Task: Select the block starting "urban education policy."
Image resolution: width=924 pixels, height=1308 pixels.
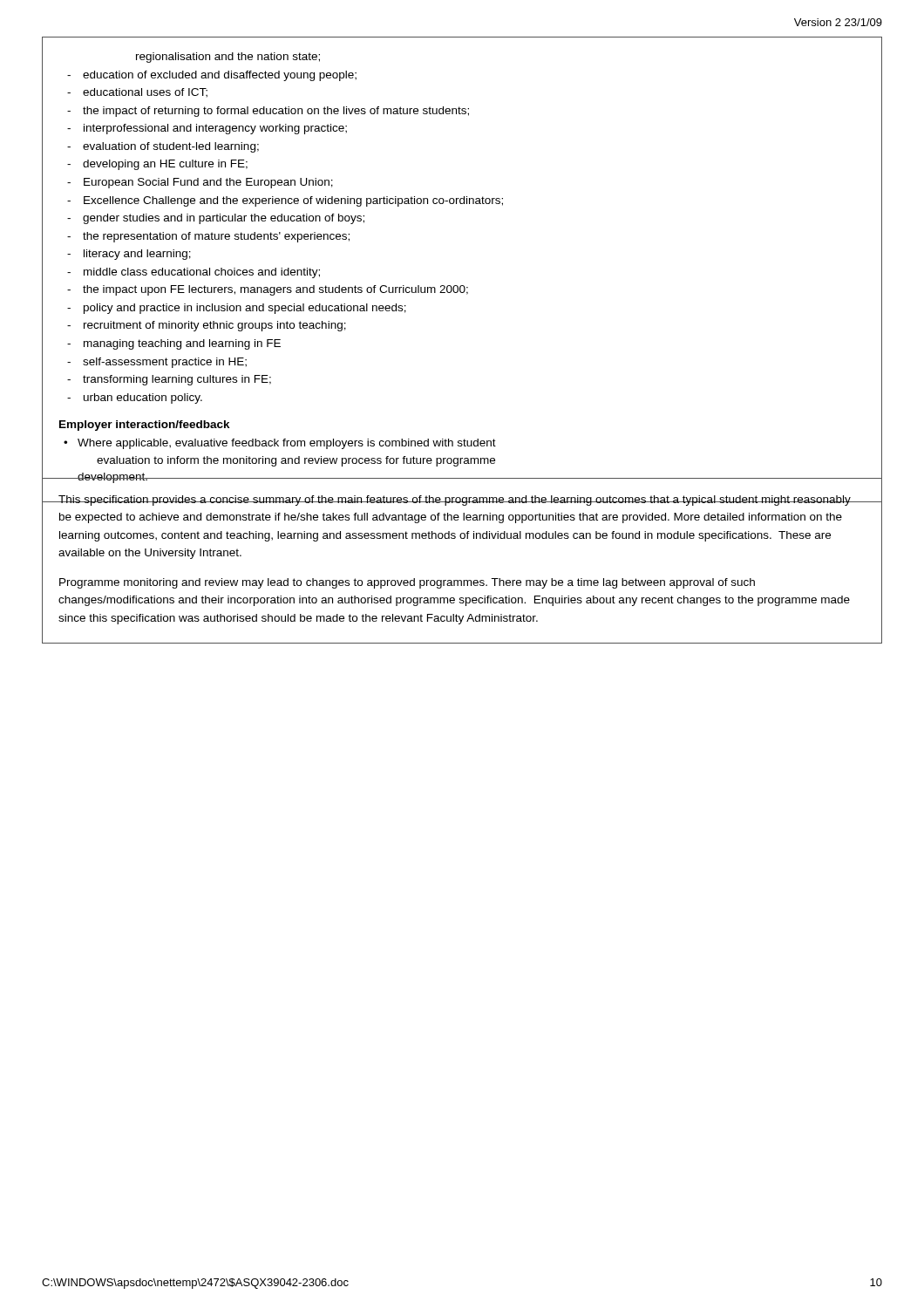Action: coord(143,397)
